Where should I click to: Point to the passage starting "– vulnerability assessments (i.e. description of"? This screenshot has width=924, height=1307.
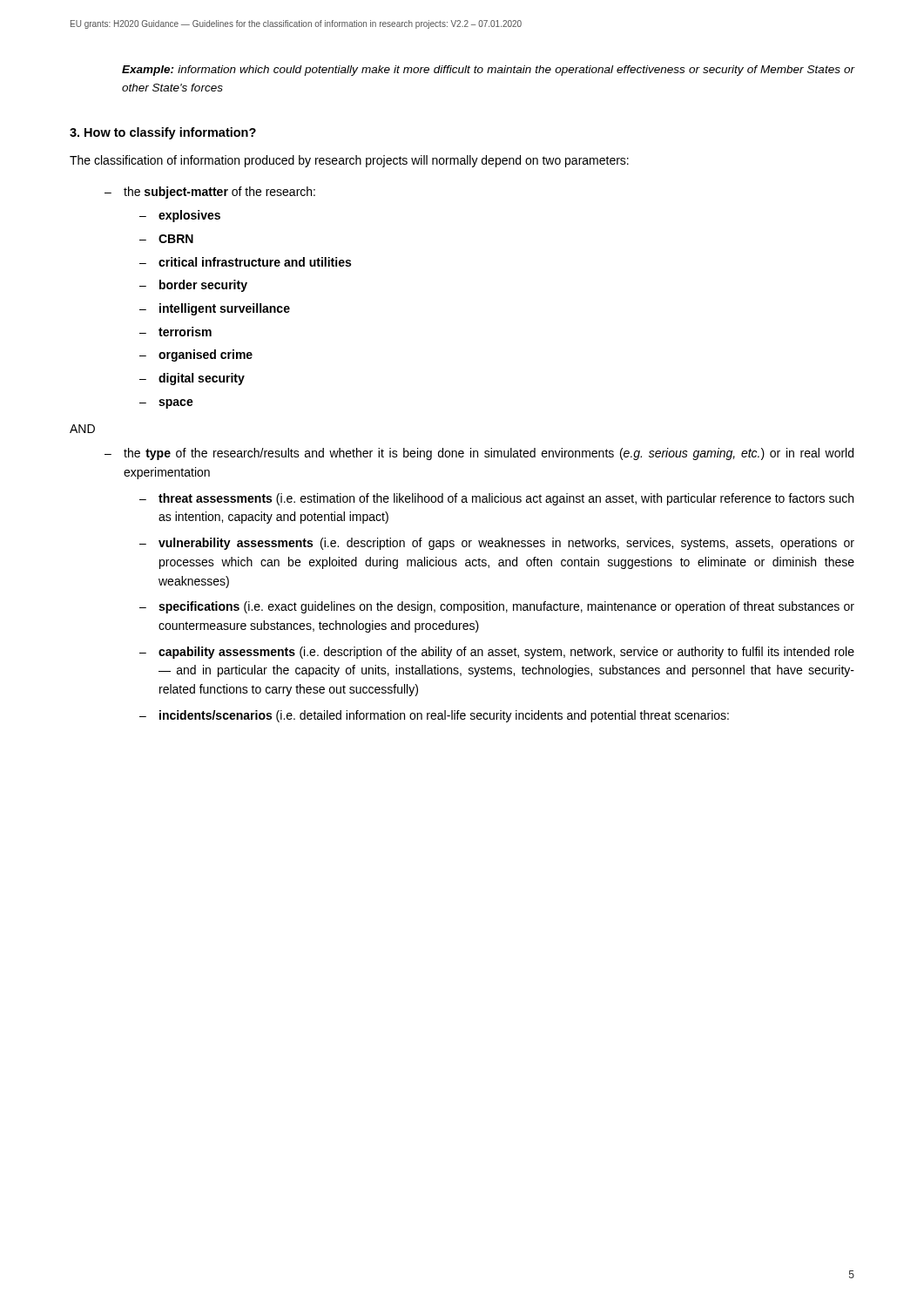tap(497, 563)
